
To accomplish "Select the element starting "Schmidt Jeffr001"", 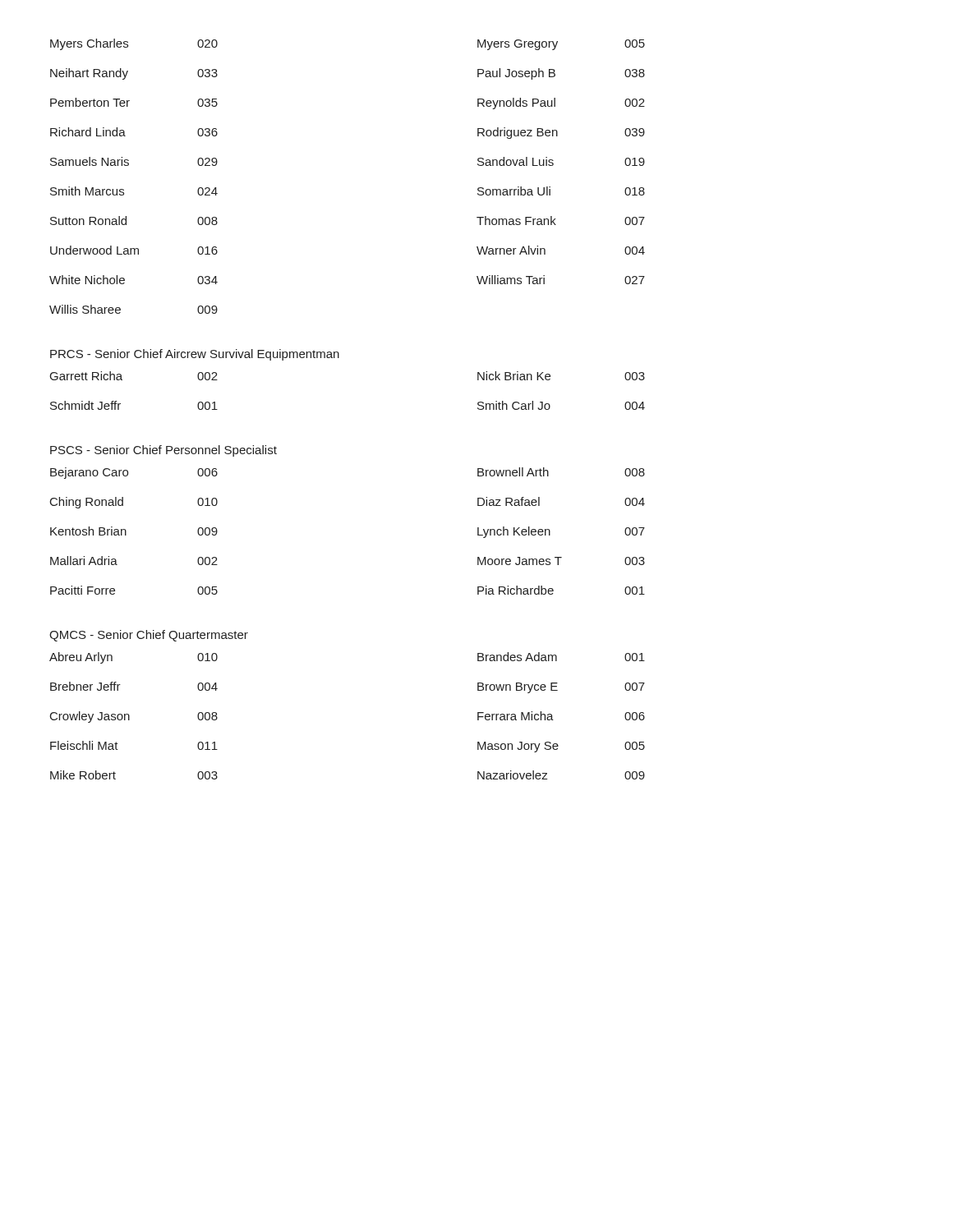I will point(86,405).
